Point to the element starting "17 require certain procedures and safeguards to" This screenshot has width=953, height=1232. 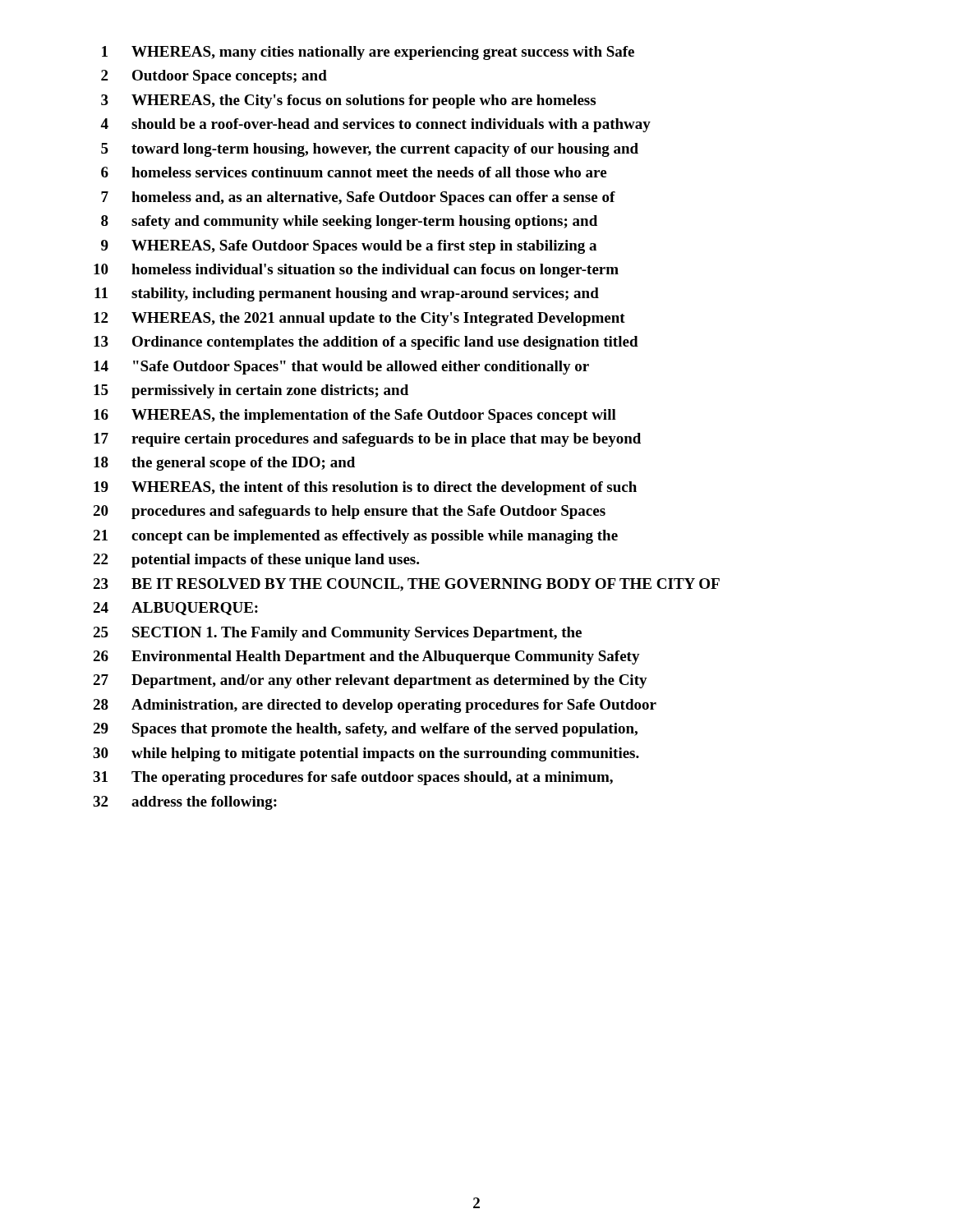[353, 438]
